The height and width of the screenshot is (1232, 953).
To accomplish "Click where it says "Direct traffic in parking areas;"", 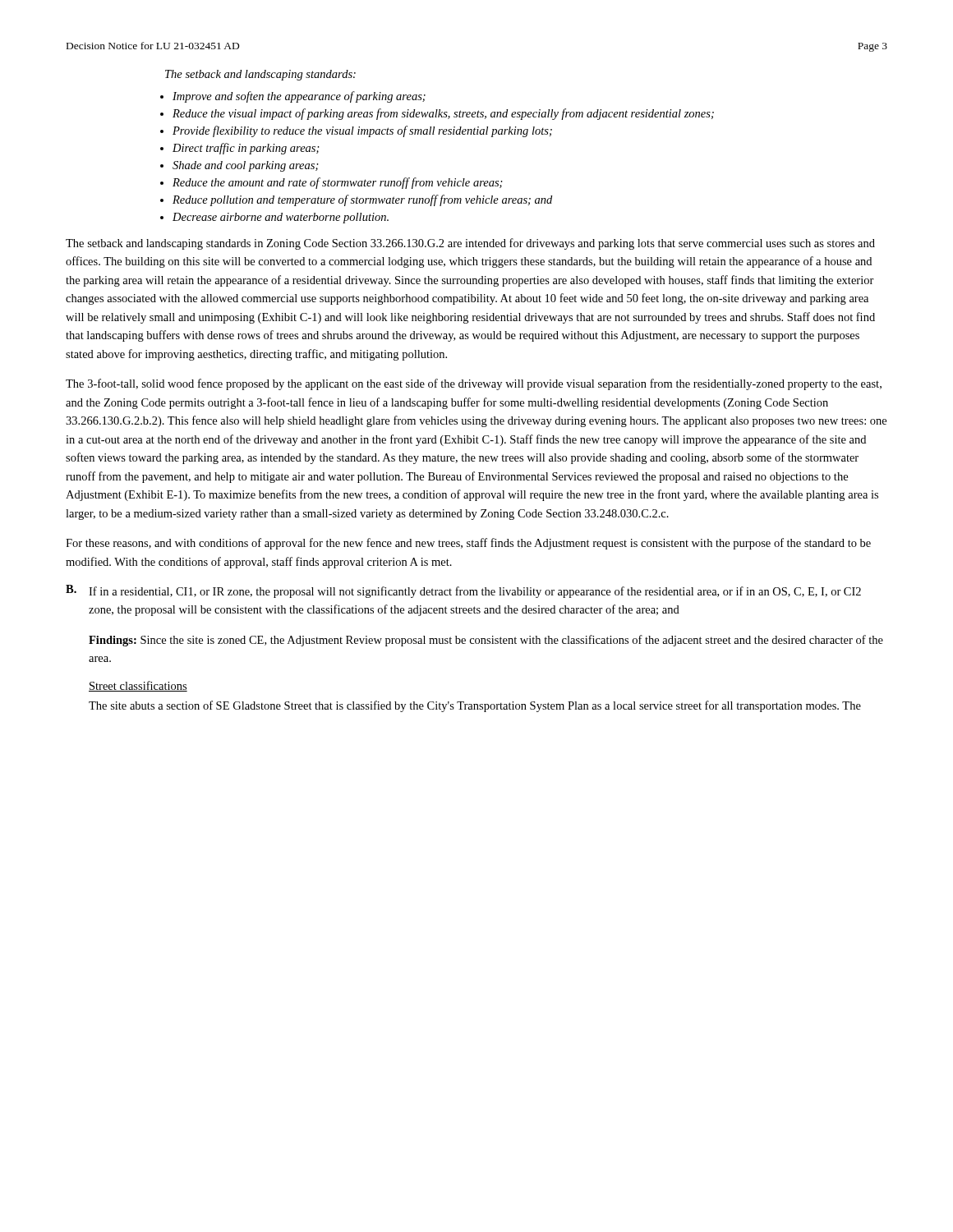I will coord(246,148).
